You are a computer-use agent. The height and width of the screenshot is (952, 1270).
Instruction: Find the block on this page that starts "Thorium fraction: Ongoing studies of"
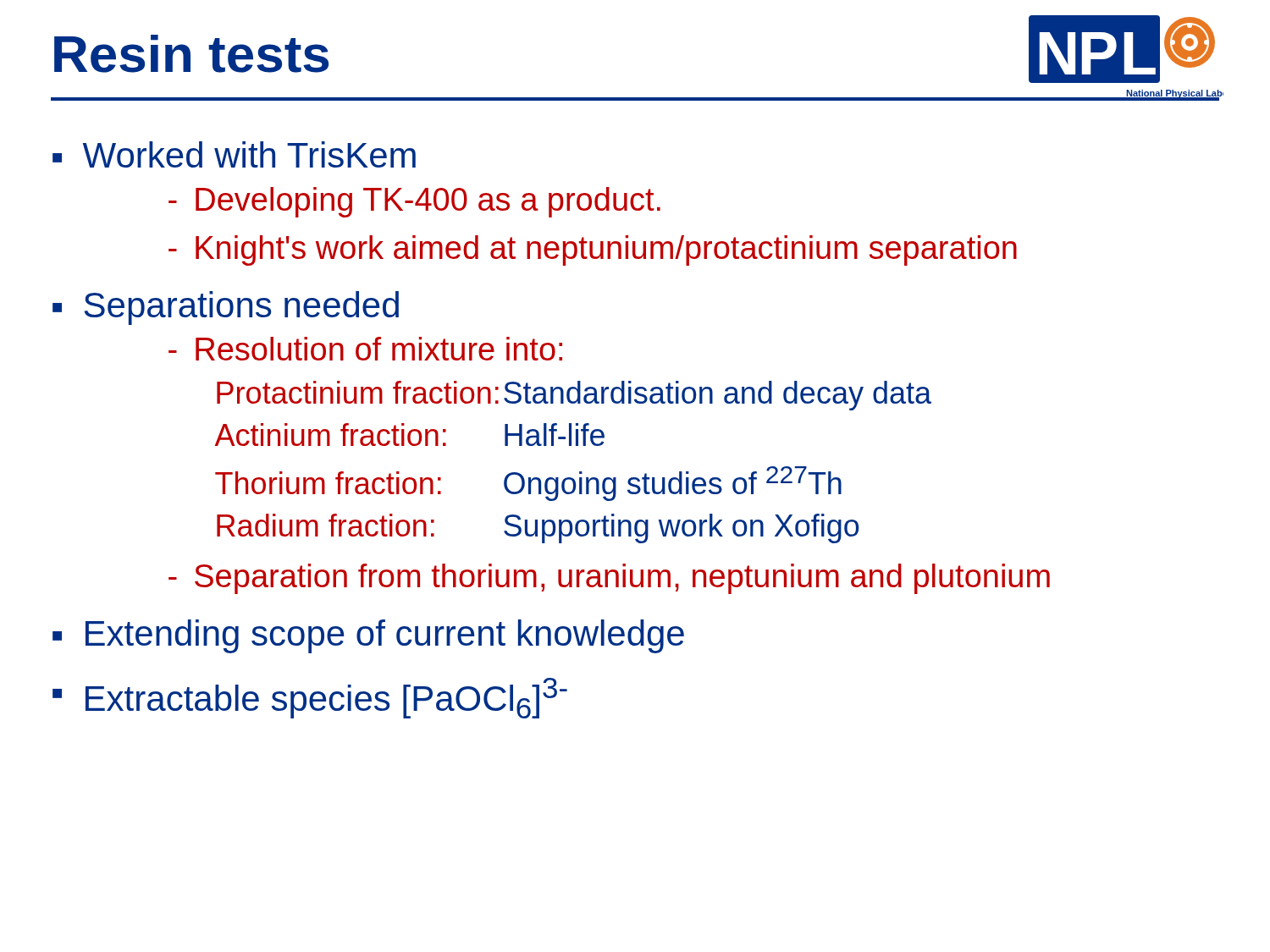pos(529,481)
